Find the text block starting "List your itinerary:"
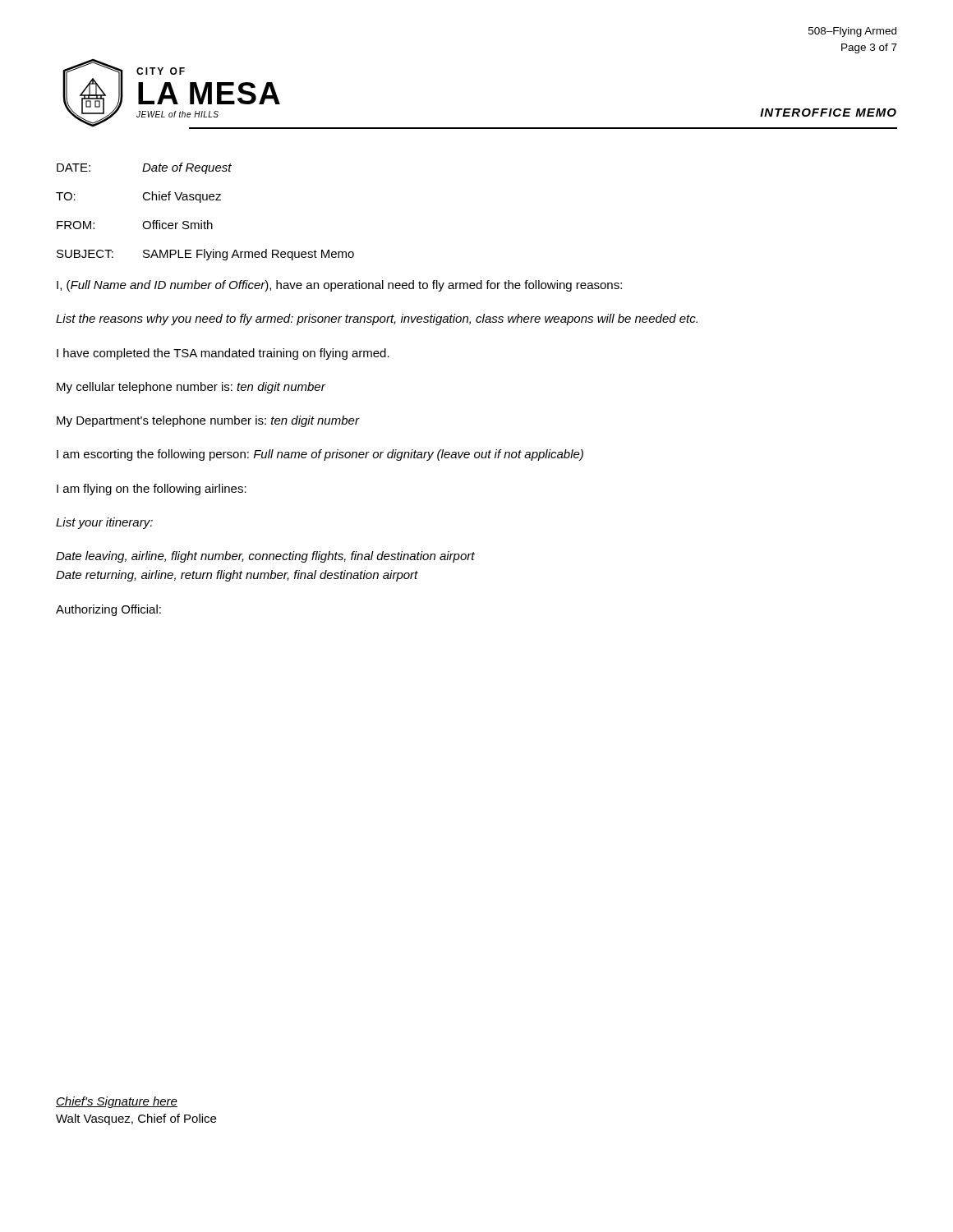The width and height of the screenshot is (953, 1232). click(x=104, y=522)
